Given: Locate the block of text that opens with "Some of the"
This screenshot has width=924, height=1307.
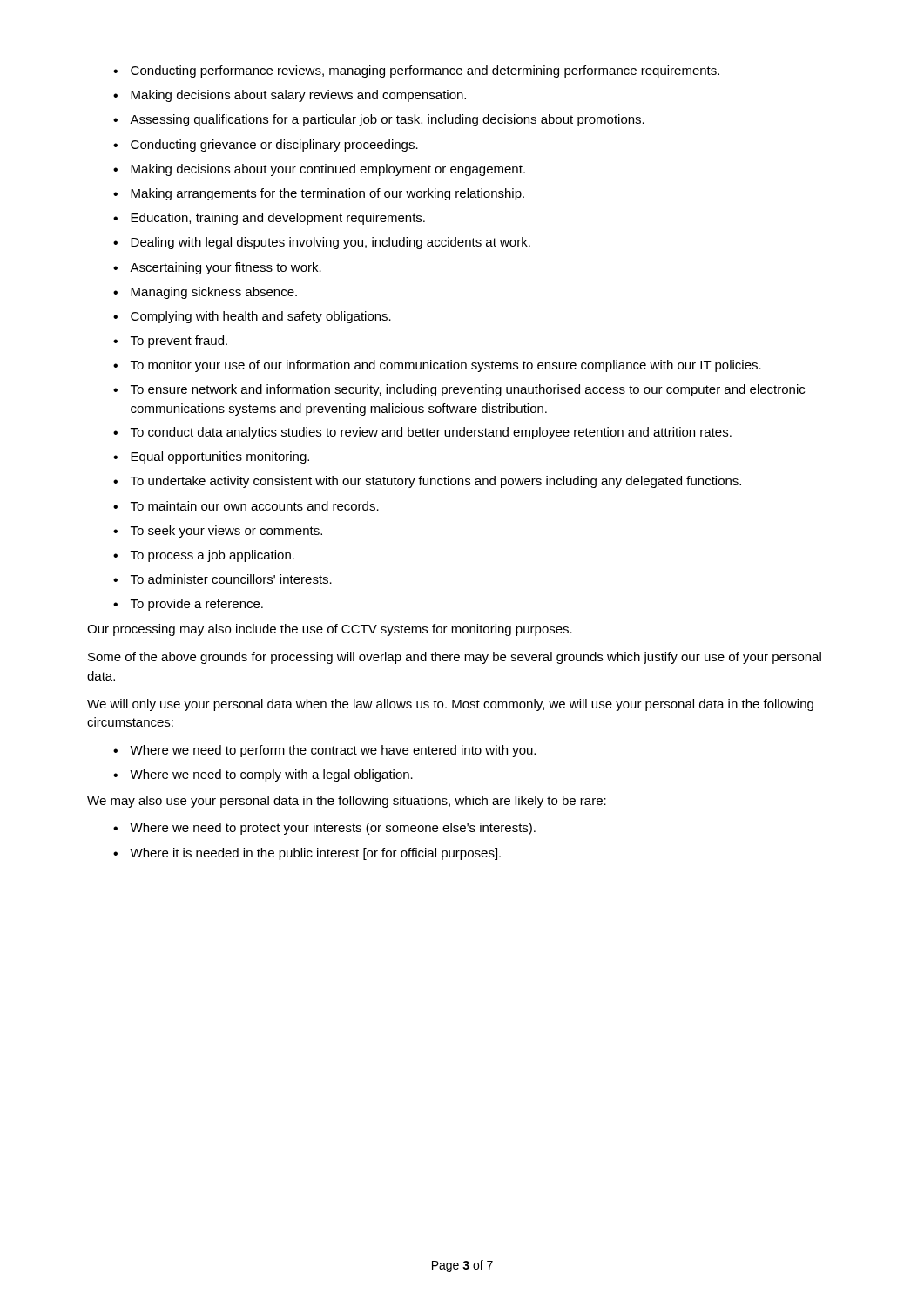Looking at the screenshot, I should 455,666.
